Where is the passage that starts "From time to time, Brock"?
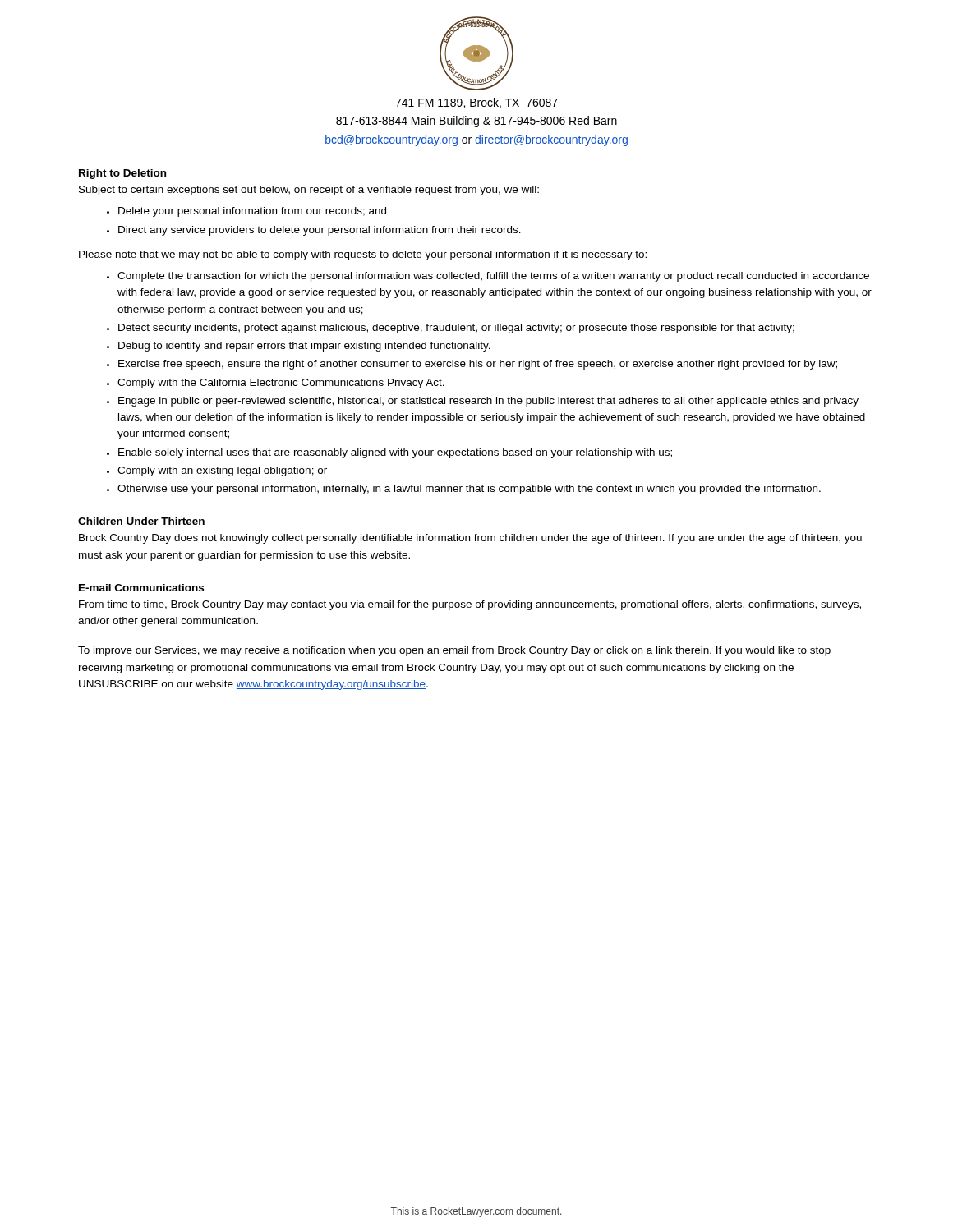The height and width of the screenshot is (1232, 953). (470, 612)
